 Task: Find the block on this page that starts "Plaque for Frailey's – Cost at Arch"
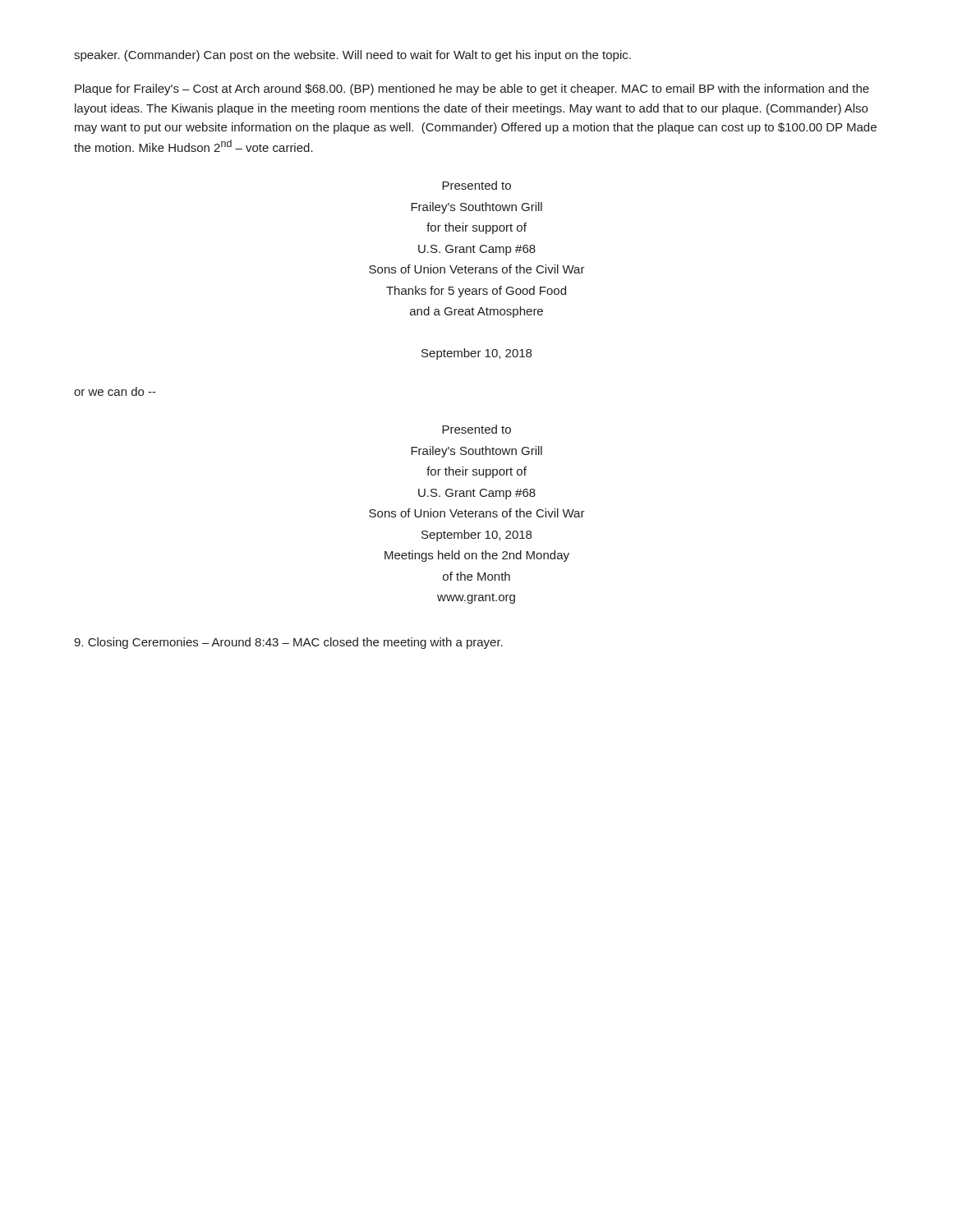click(x=475, y=118)
